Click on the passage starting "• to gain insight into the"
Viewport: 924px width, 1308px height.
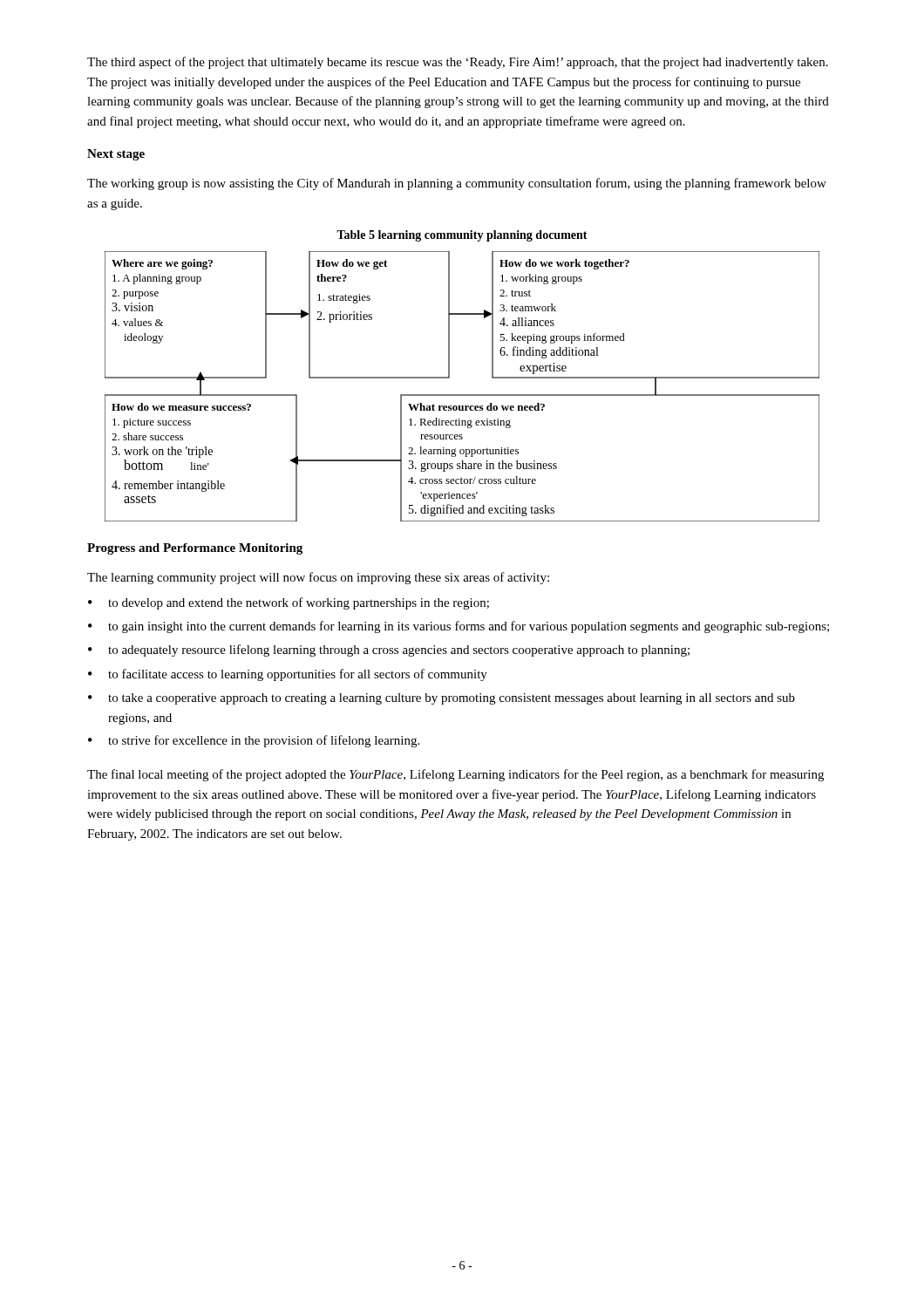pyautogui.click(x=462, y=627)
